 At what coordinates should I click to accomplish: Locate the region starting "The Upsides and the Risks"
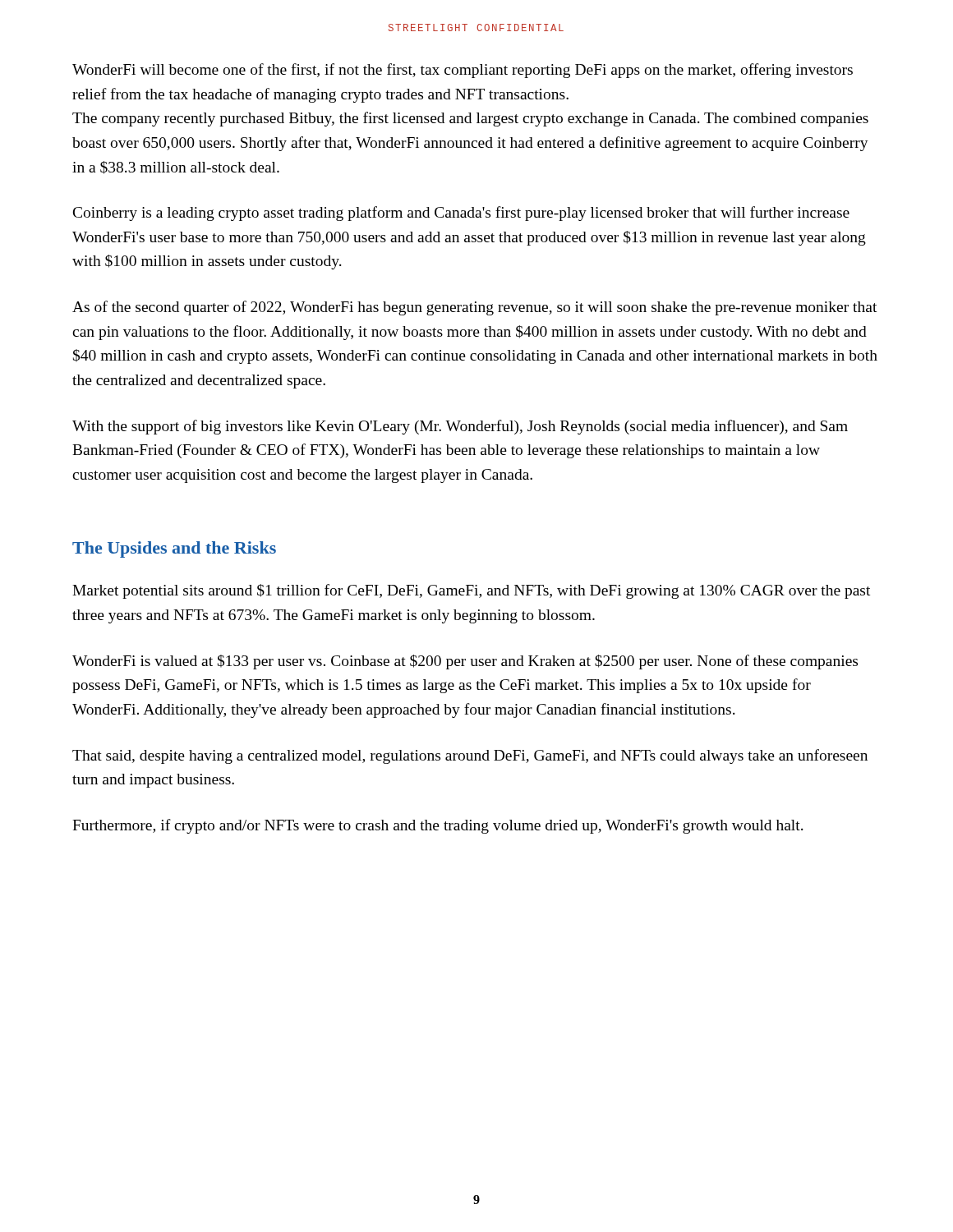174,548
